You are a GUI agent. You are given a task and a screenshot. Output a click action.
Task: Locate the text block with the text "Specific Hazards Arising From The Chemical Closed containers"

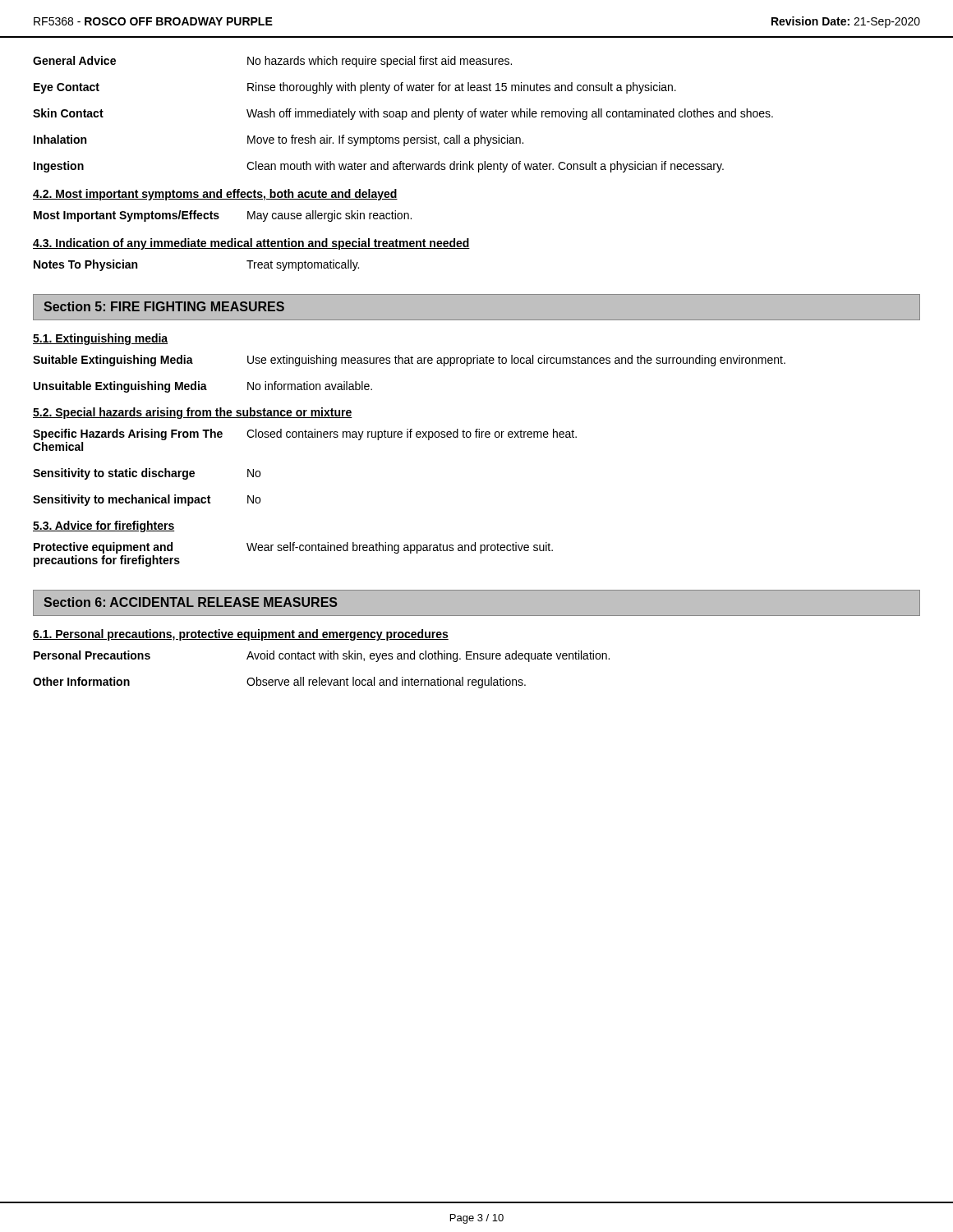pos(476,440)
